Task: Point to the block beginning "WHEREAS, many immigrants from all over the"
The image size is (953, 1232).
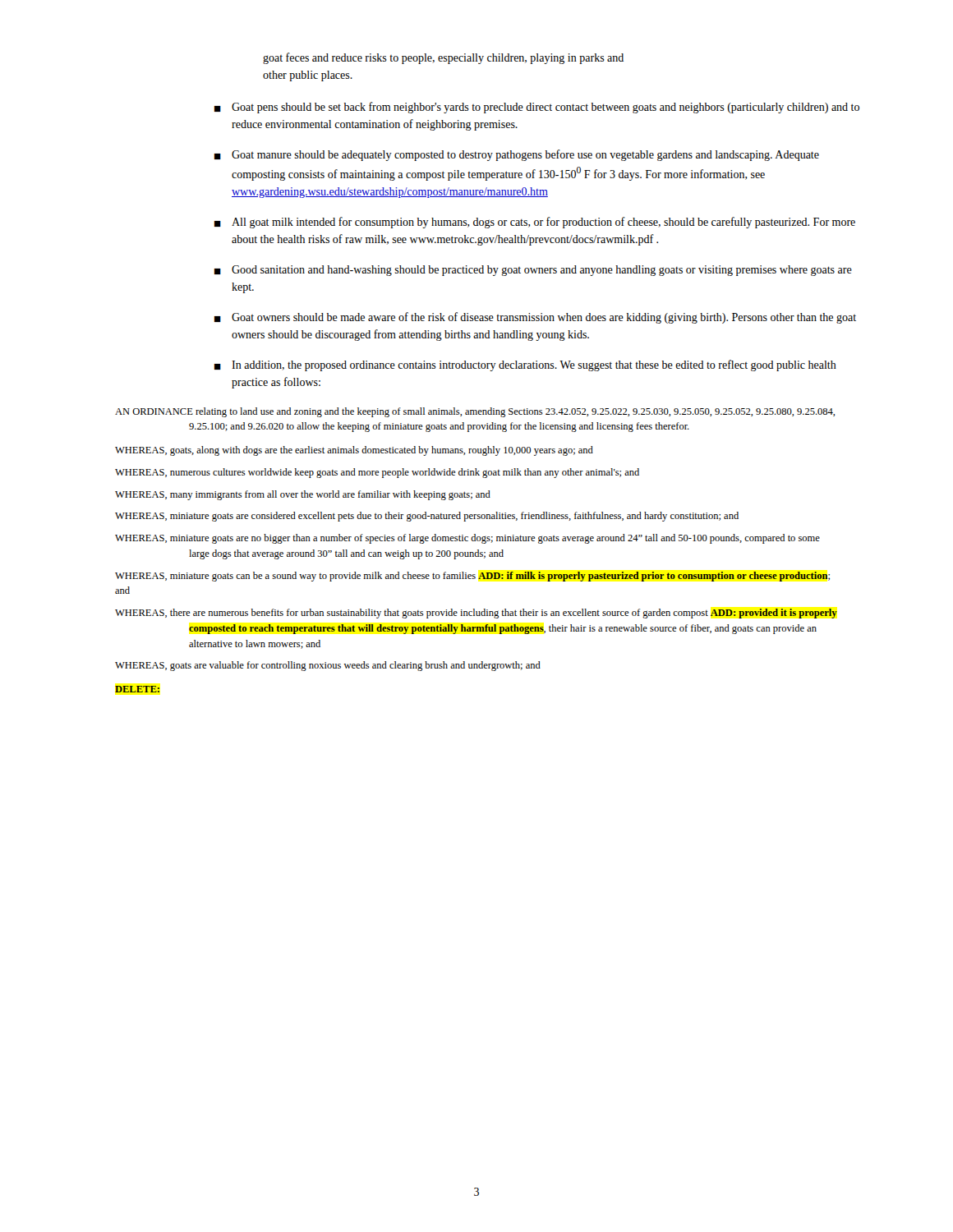Action: [x=476, y=494]
